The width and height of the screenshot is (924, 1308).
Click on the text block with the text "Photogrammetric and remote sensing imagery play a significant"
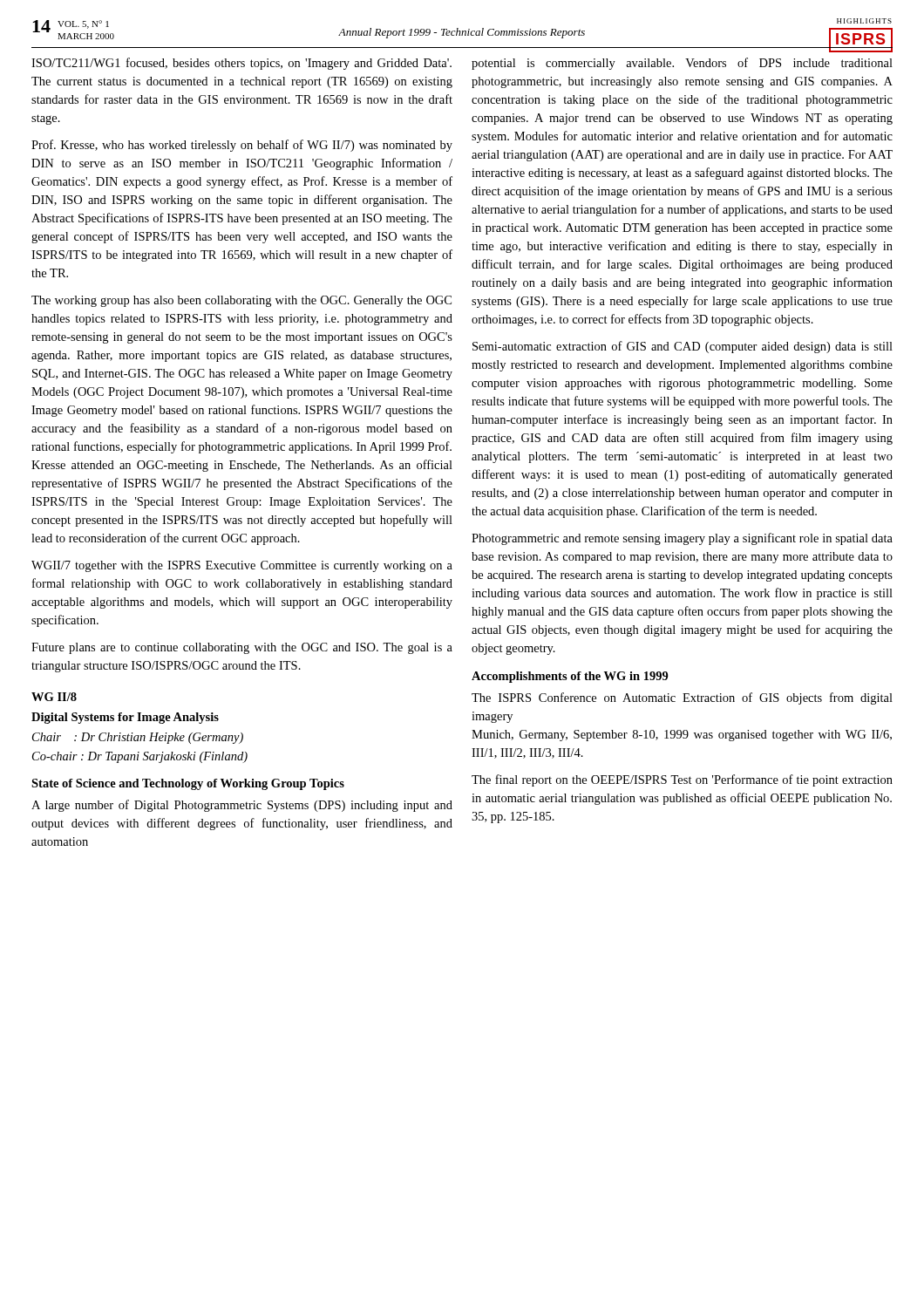coord(682,594)
